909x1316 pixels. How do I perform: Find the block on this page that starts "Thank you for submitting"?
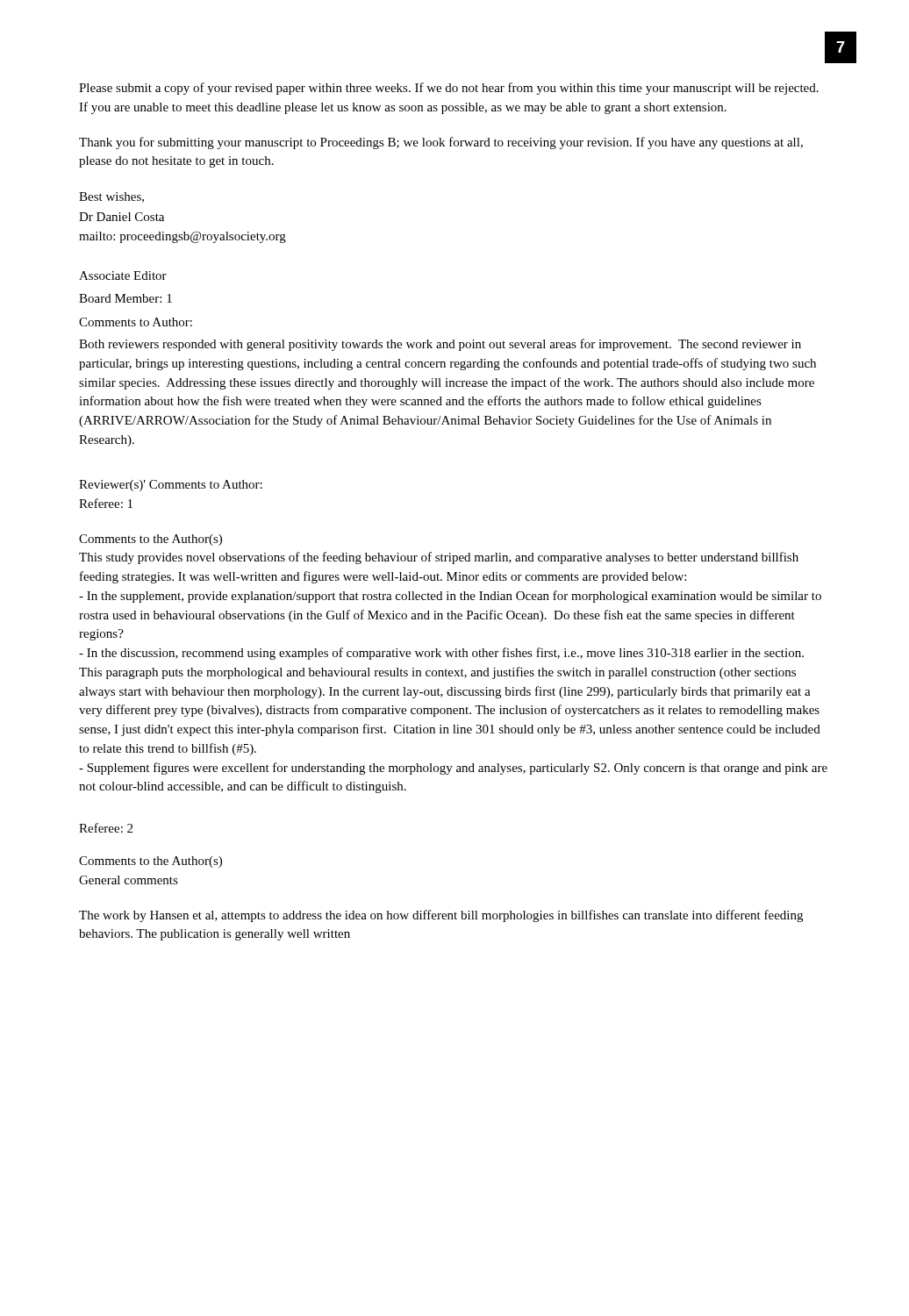click(x=441, y=151)
